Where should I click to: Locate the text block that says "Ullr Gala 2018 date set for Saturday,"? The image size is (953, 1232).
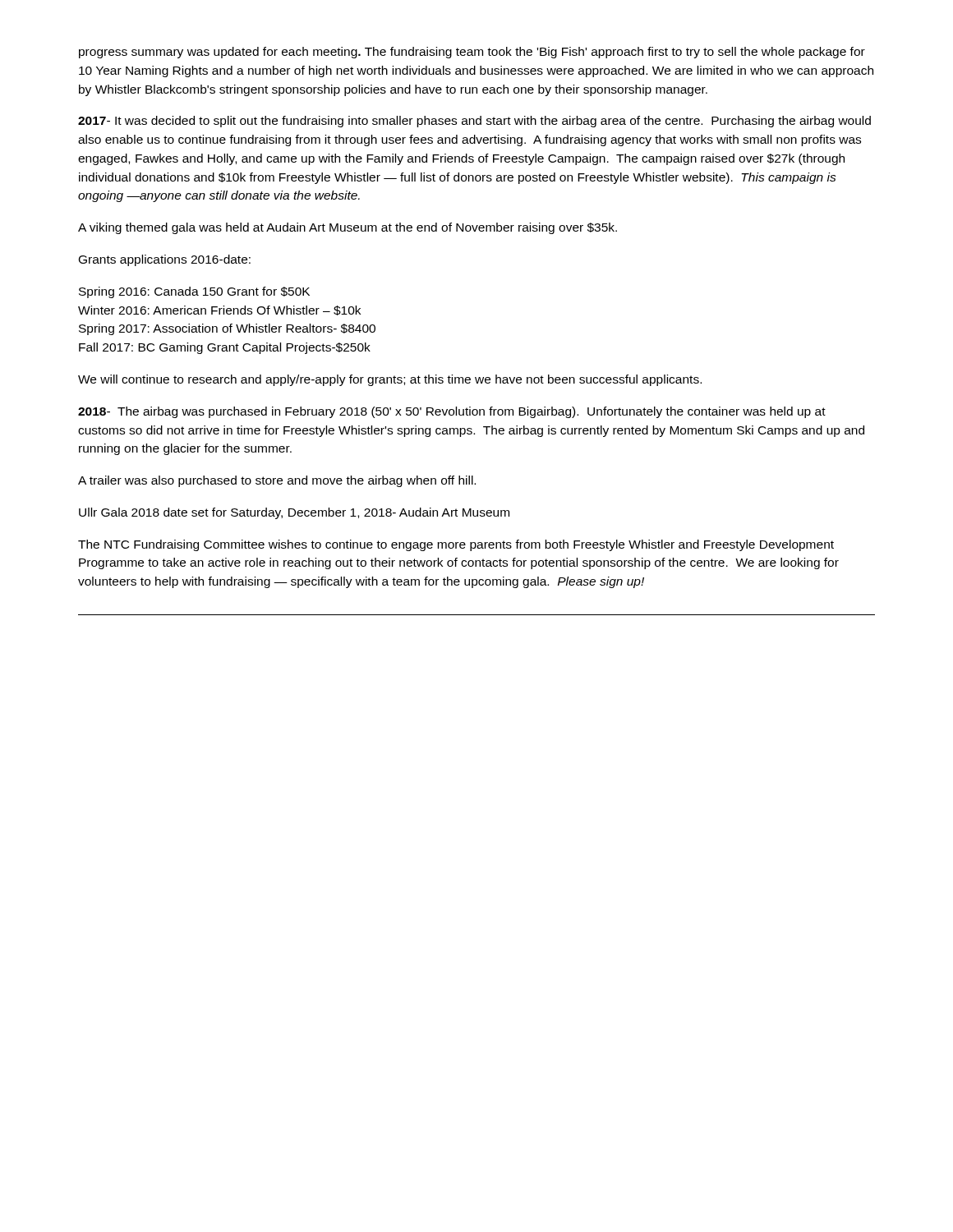tap(294, 512)
